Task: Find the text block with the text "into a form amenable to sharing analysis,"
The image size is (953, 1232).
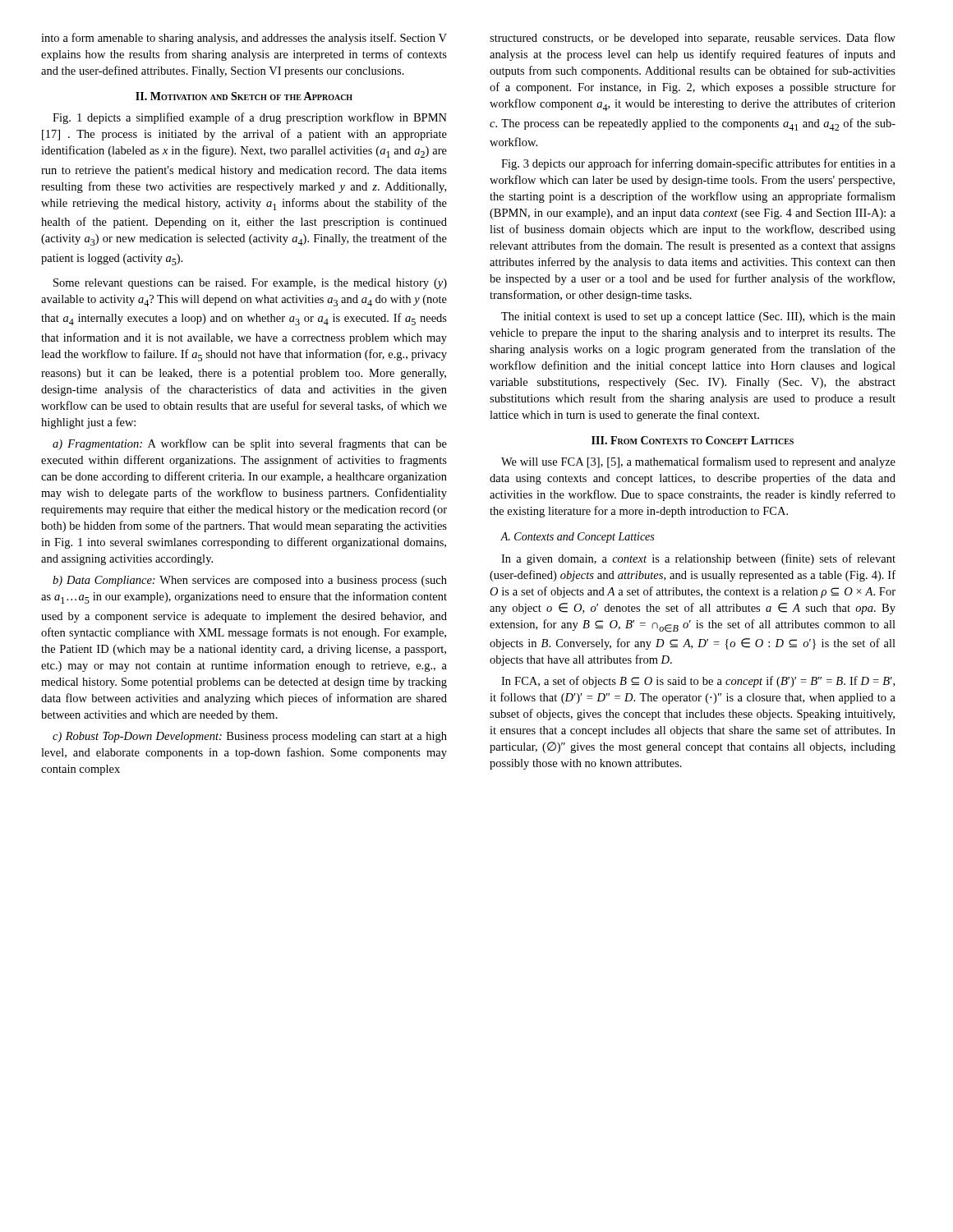Action: 244,54
